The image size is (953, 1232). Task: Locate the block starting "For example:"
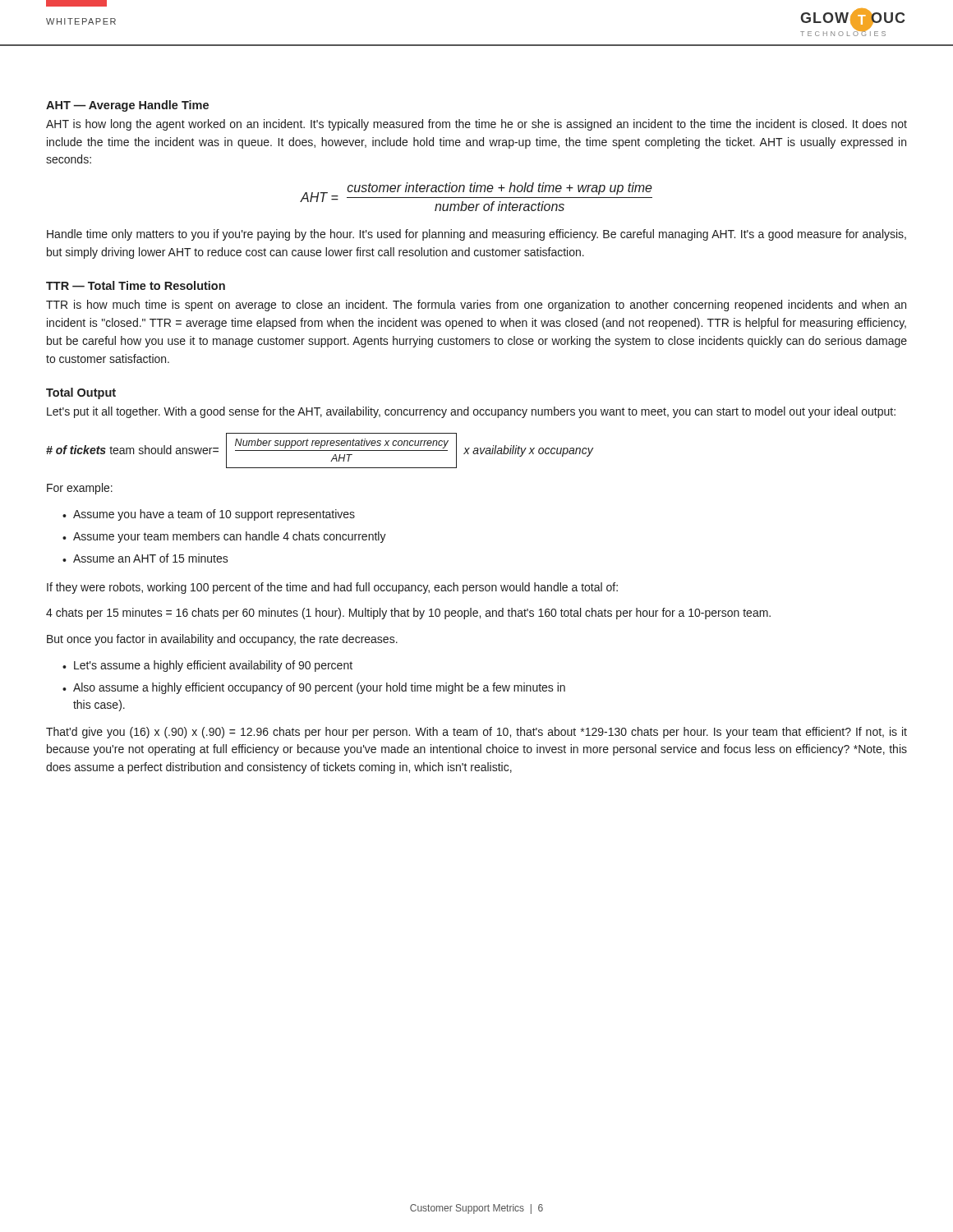click(x=80, y=488)
